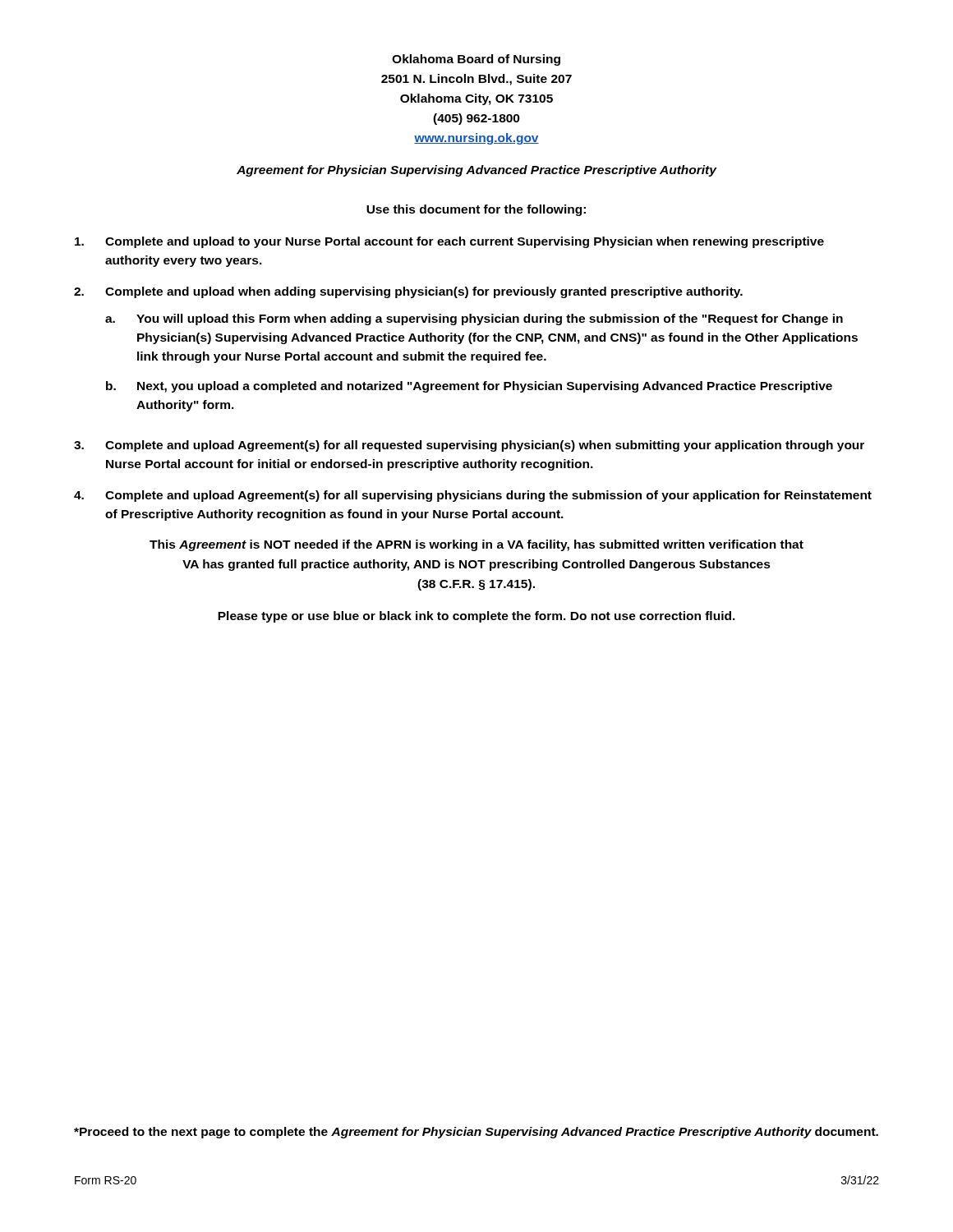The image size is (953, 1232).
Task: Select the text block starting "Oklahoma Board of"
Action: point(476,99)
